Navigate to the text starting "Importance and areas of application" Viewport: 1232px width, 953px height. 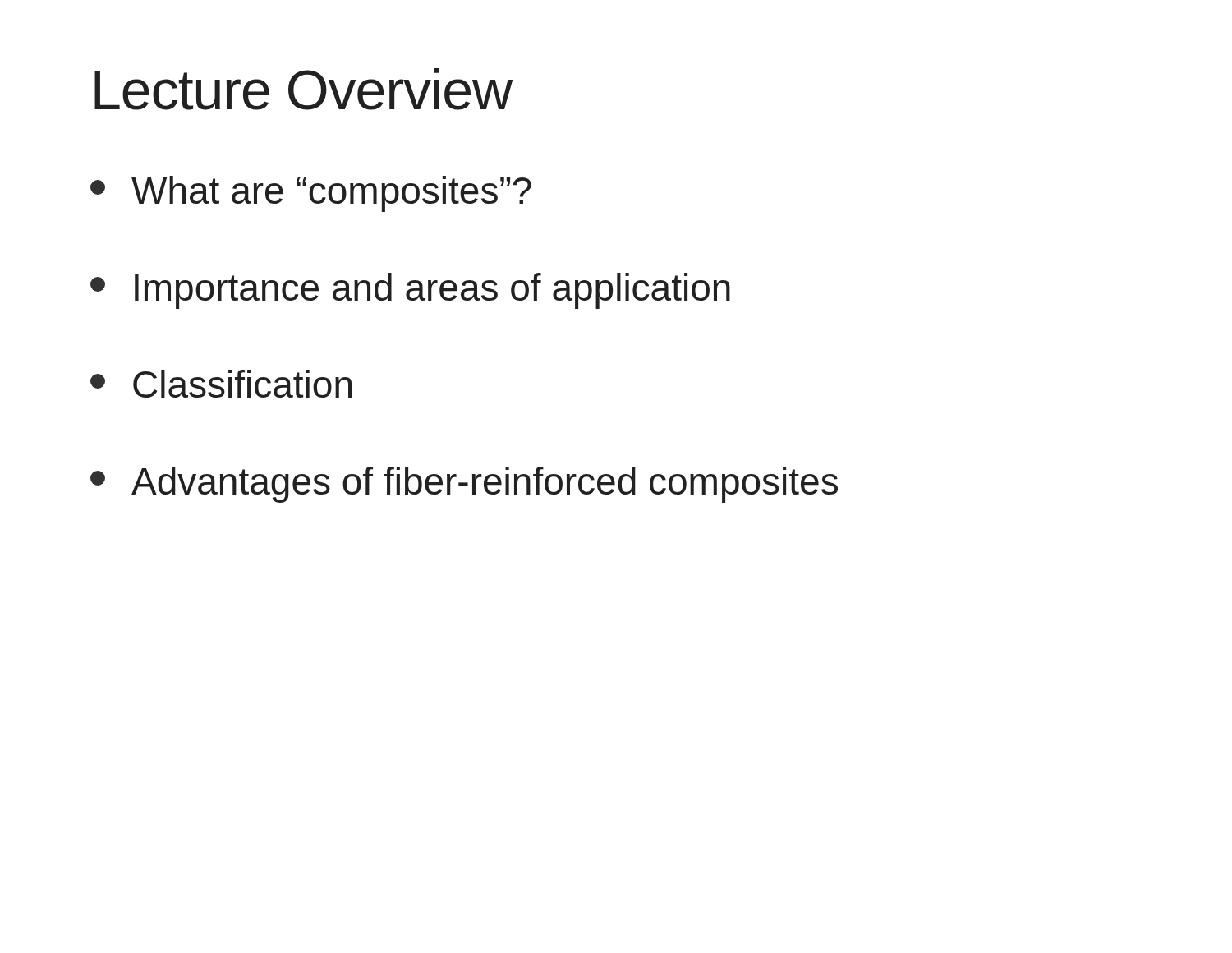point(411,288)
